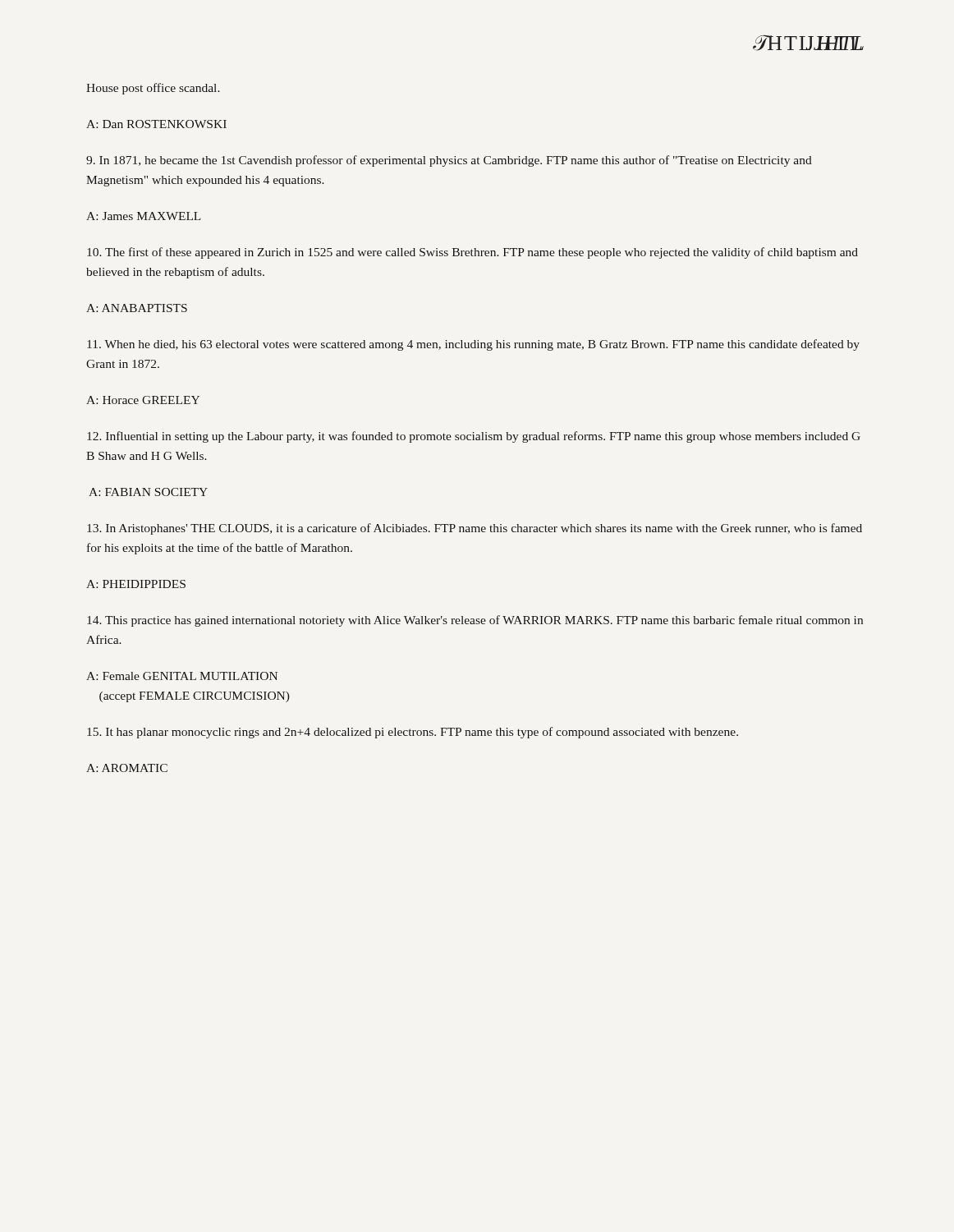Image resolution: width=954 pixels, height=1232 pixels.
Task: Navigate to the region starting "A: Female GENITAL"
Action: click(188, 686)
